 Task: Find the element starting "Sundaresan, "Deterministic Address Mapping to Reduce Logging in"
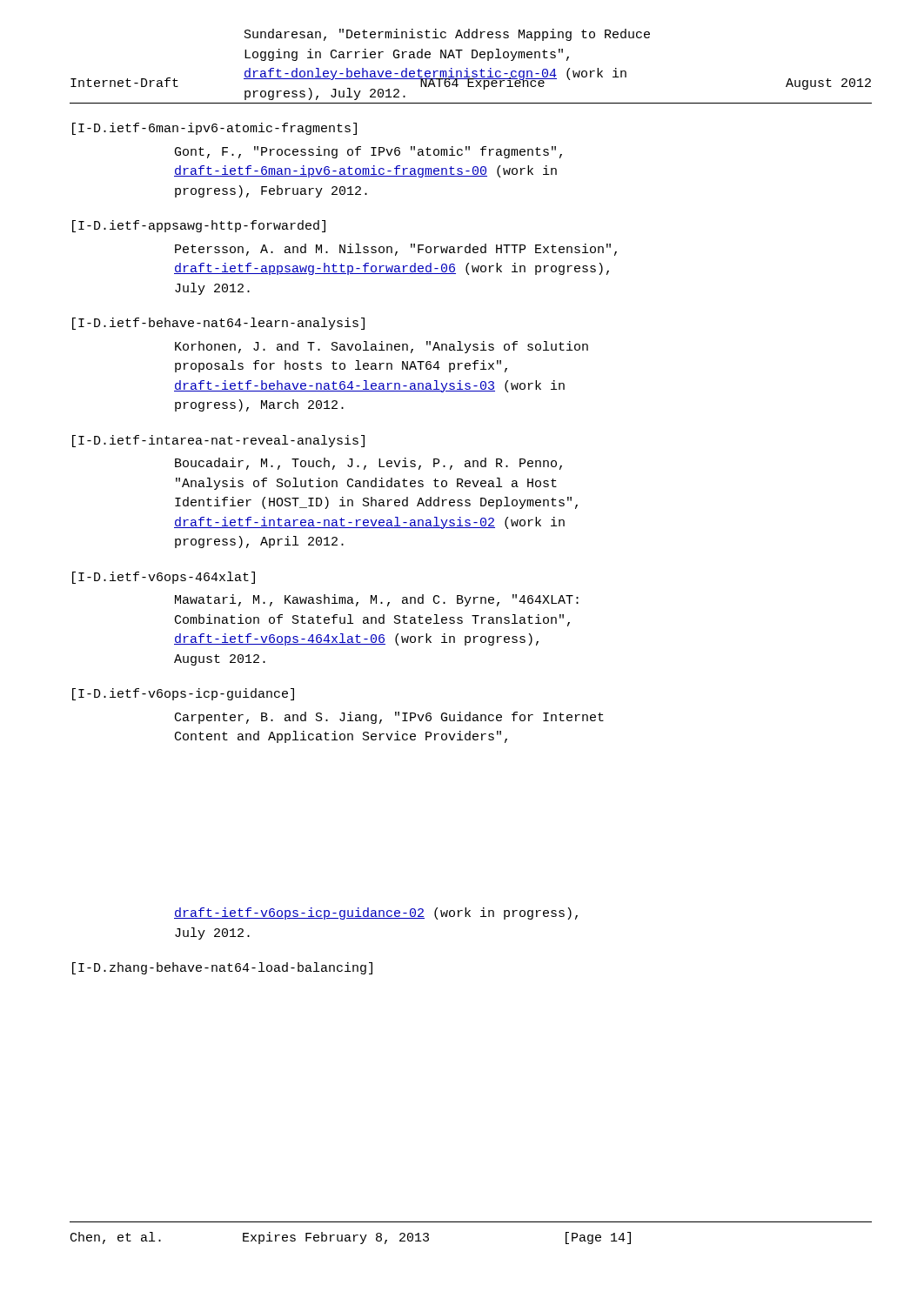click(x=447, y=65)
